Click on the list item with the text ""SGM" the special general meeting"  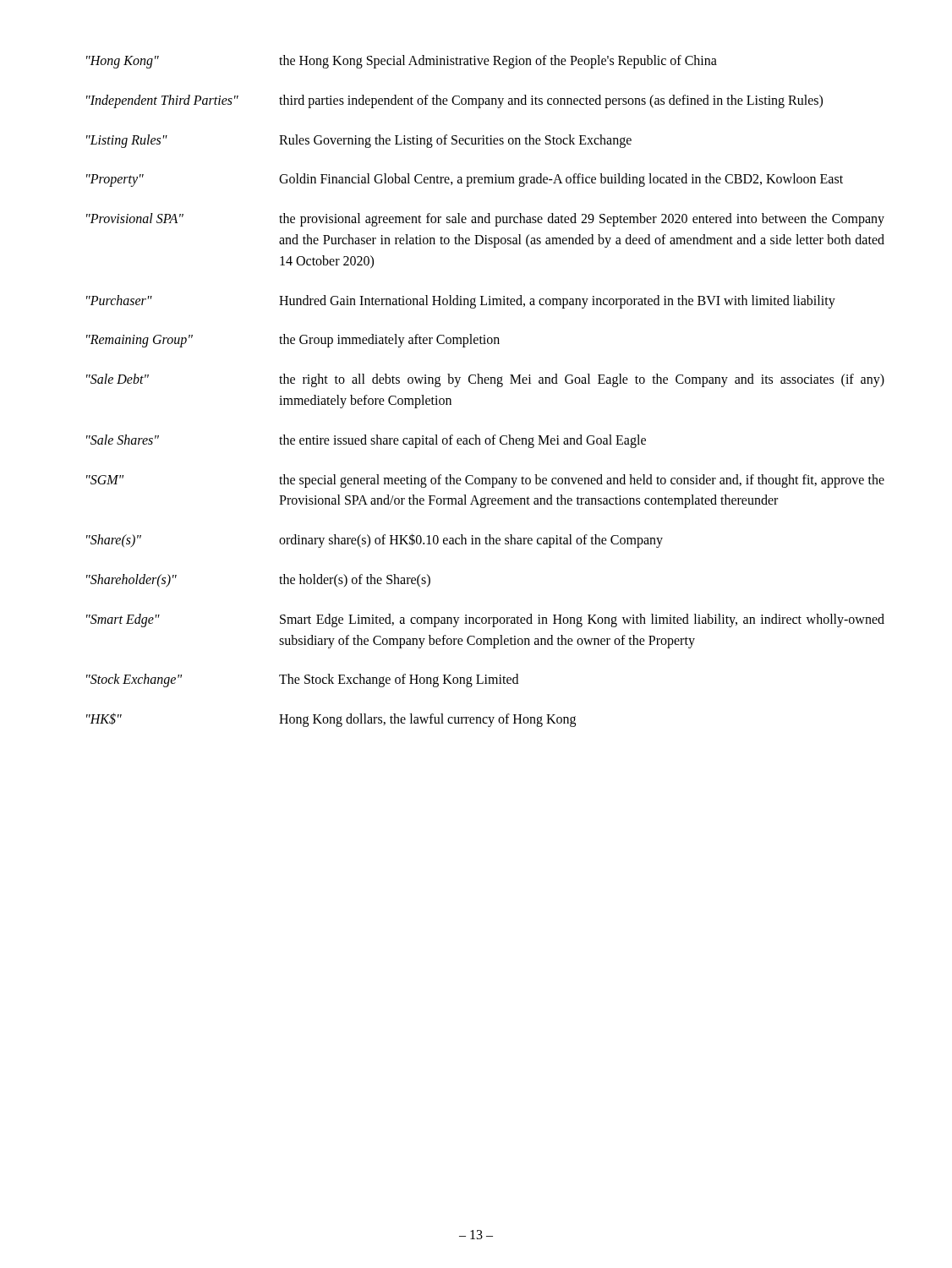[x=484, y=491]
